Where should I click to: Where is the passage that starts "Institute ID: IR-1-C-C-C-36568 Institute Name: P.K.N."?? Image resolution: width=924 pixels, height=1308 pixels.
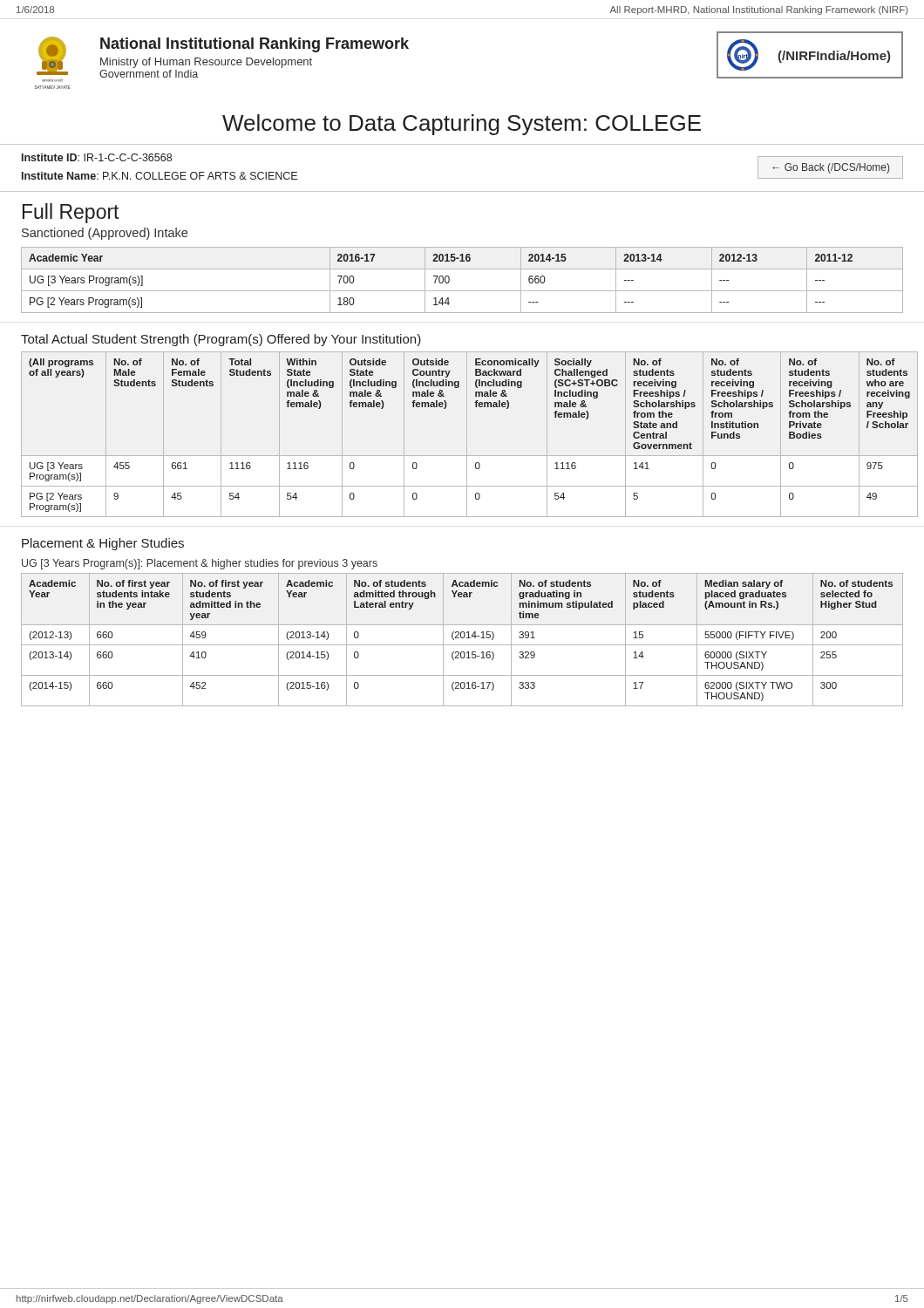[x=159, y=167]
